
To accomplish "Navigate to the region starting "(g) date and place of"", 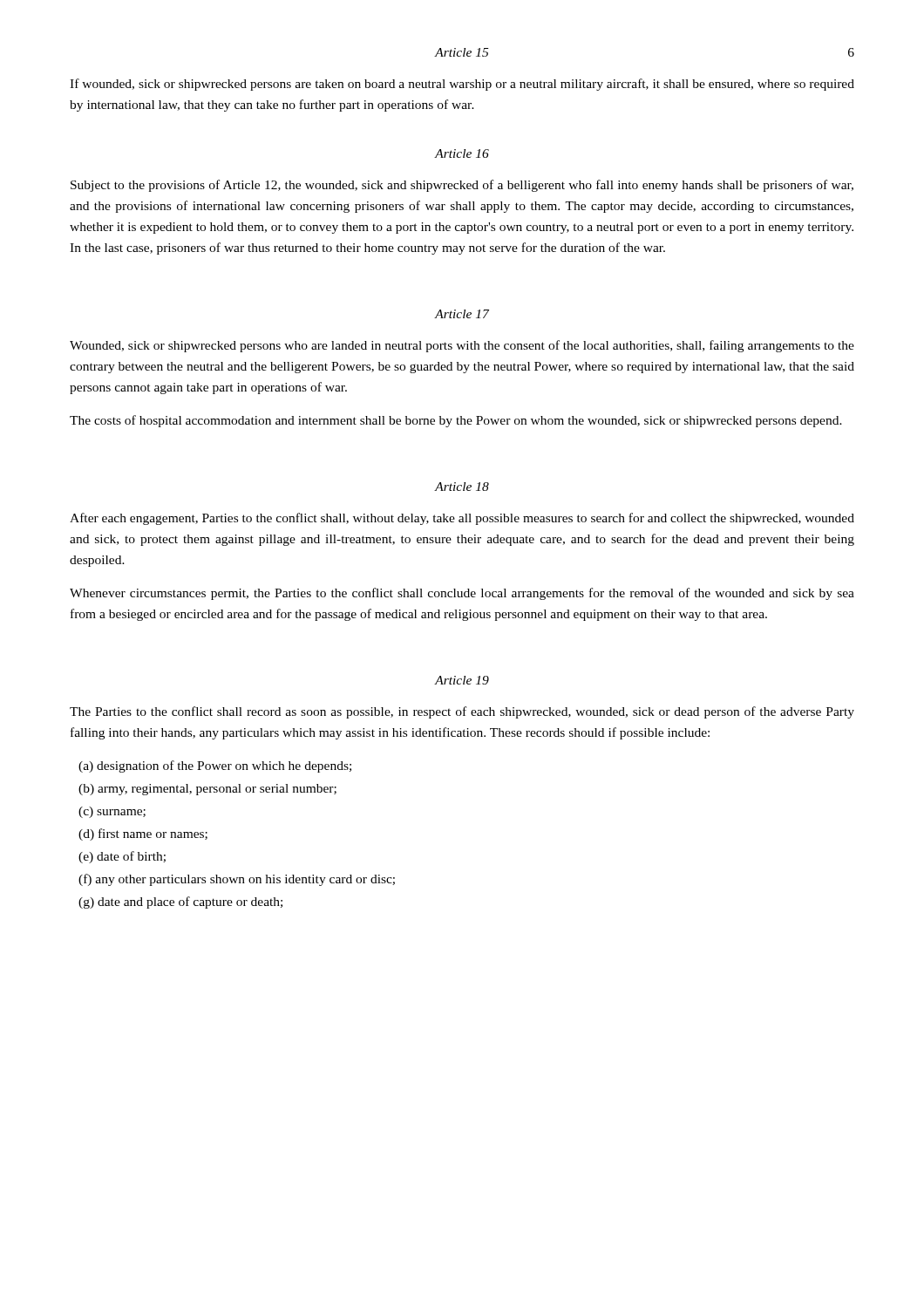I will click(x=181, y=902).
